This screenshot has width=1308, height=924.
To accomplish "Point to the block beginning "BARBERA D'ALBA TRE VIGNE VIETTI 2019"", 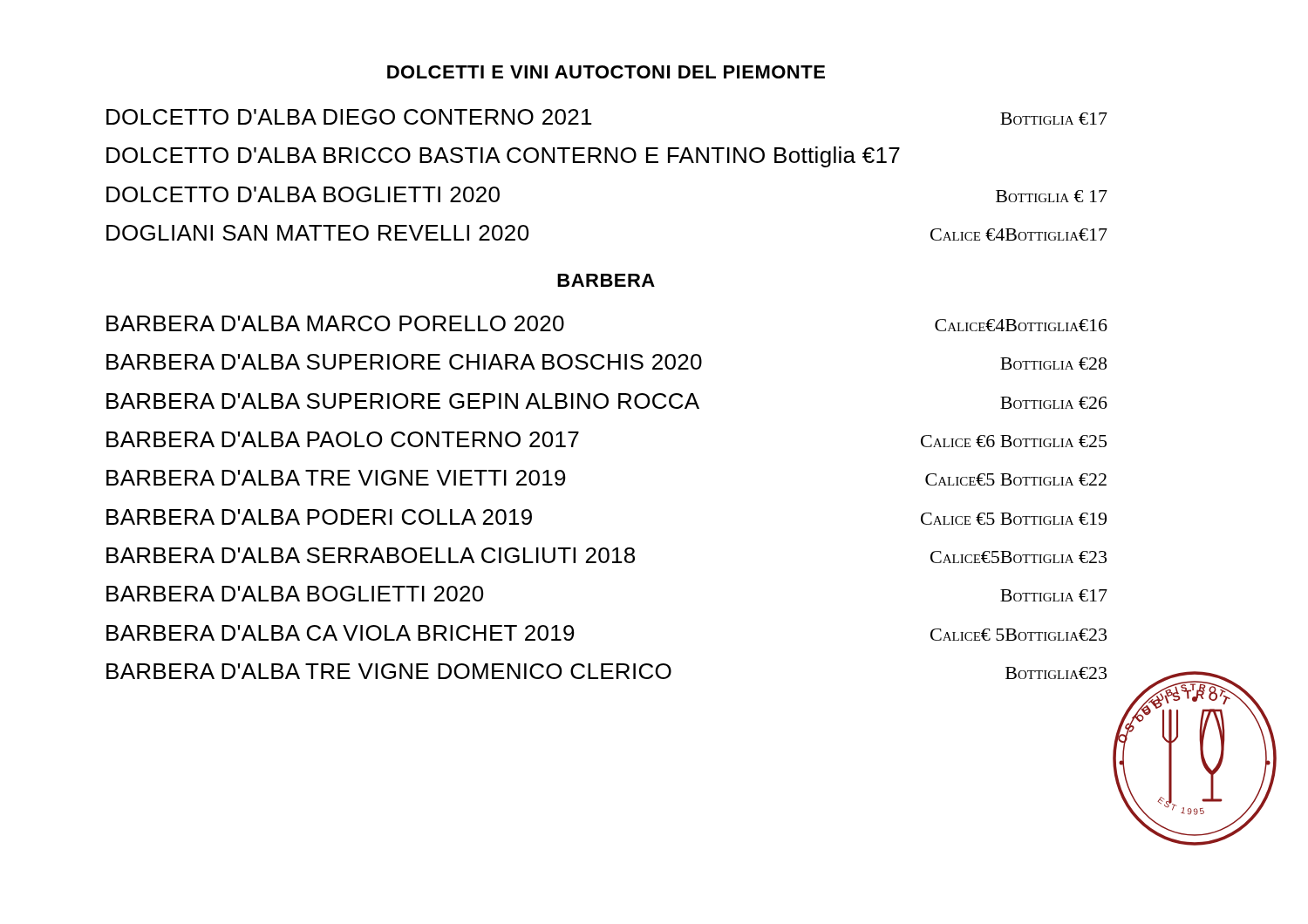I will (x=344, y=477).
